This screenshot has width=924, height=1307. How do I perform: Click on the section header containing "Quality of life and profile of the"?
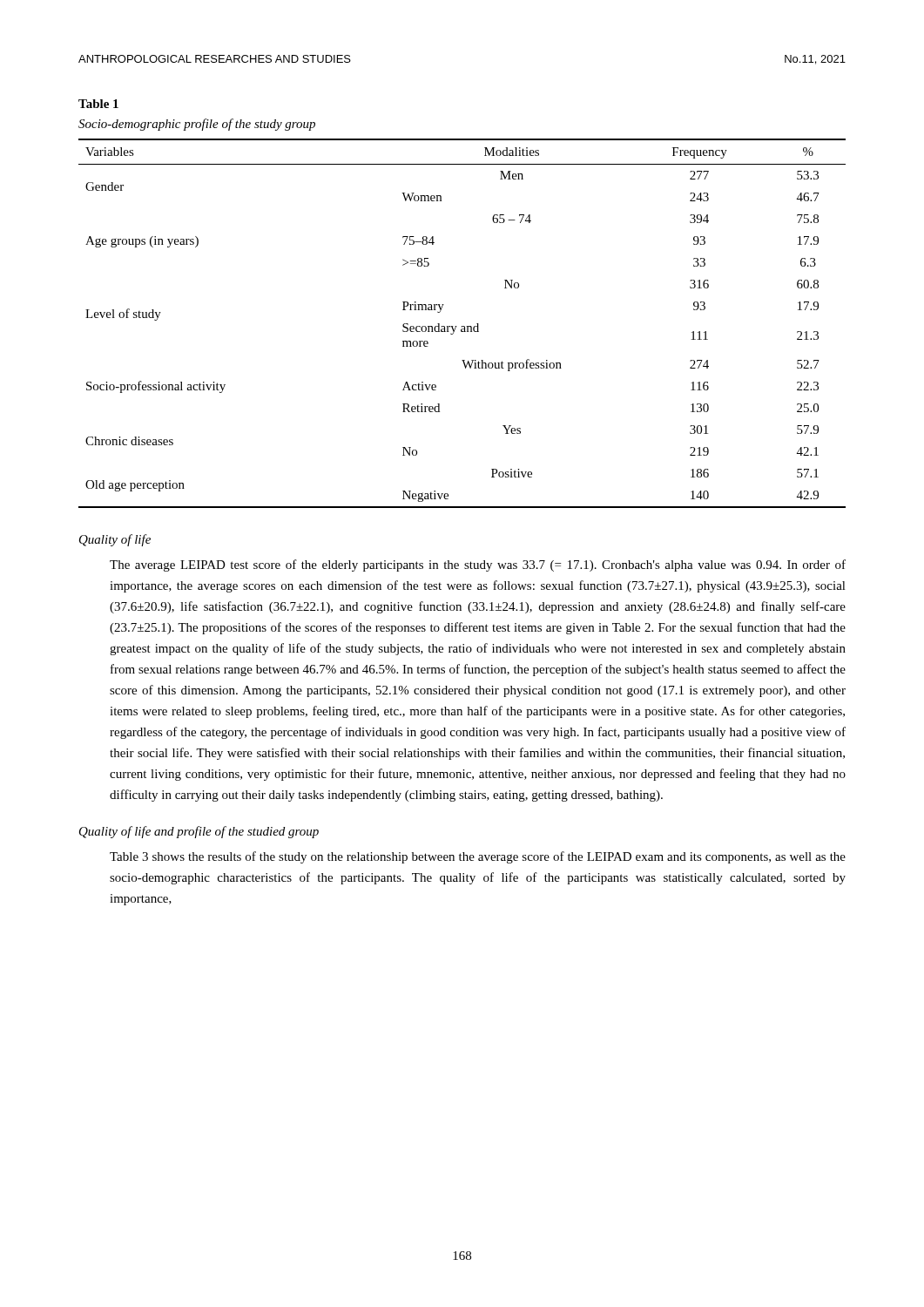(x=199, y=831)
